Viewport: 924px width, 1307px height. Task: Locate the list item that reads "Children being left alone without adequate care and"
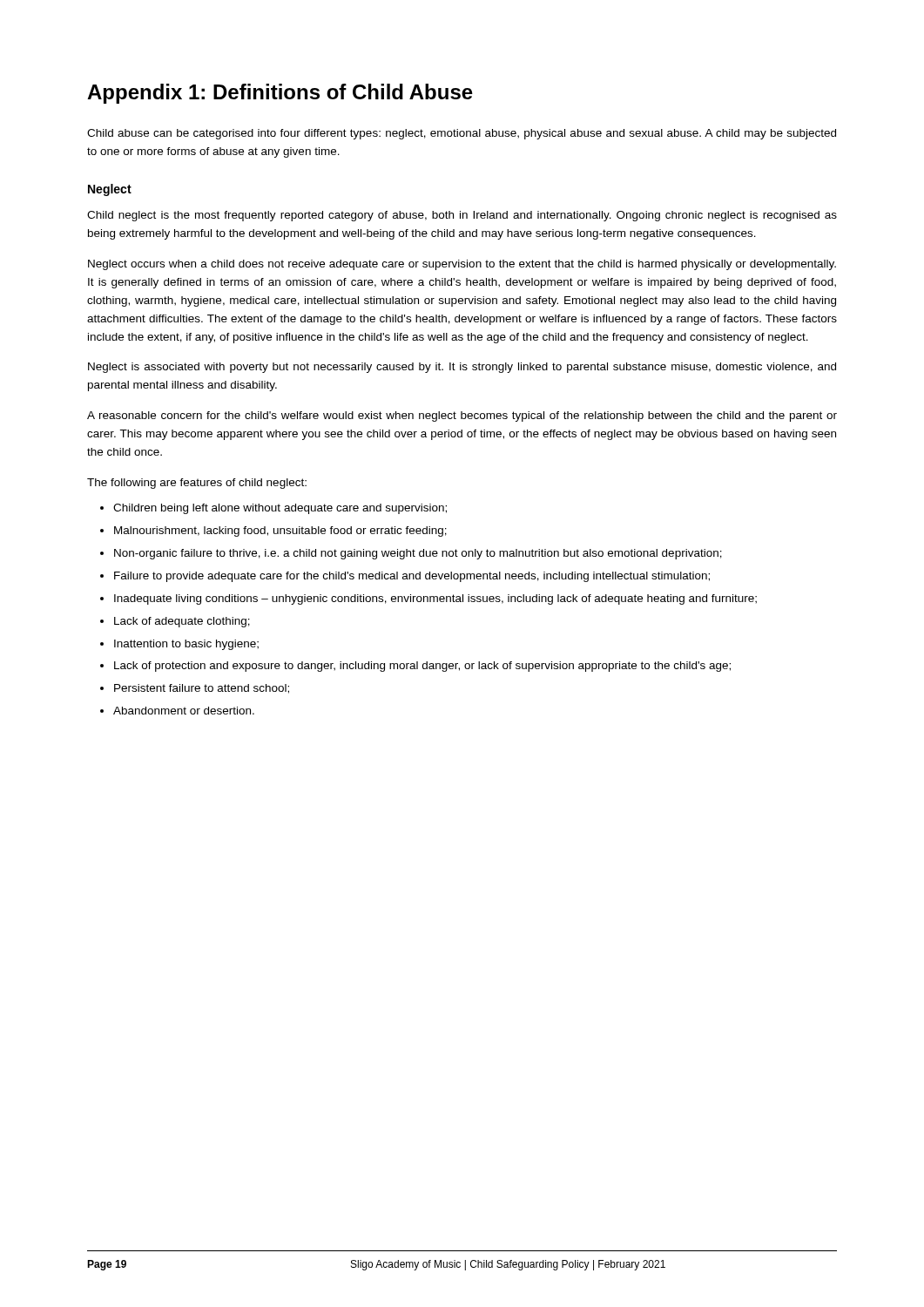click(x=281, y=508)
